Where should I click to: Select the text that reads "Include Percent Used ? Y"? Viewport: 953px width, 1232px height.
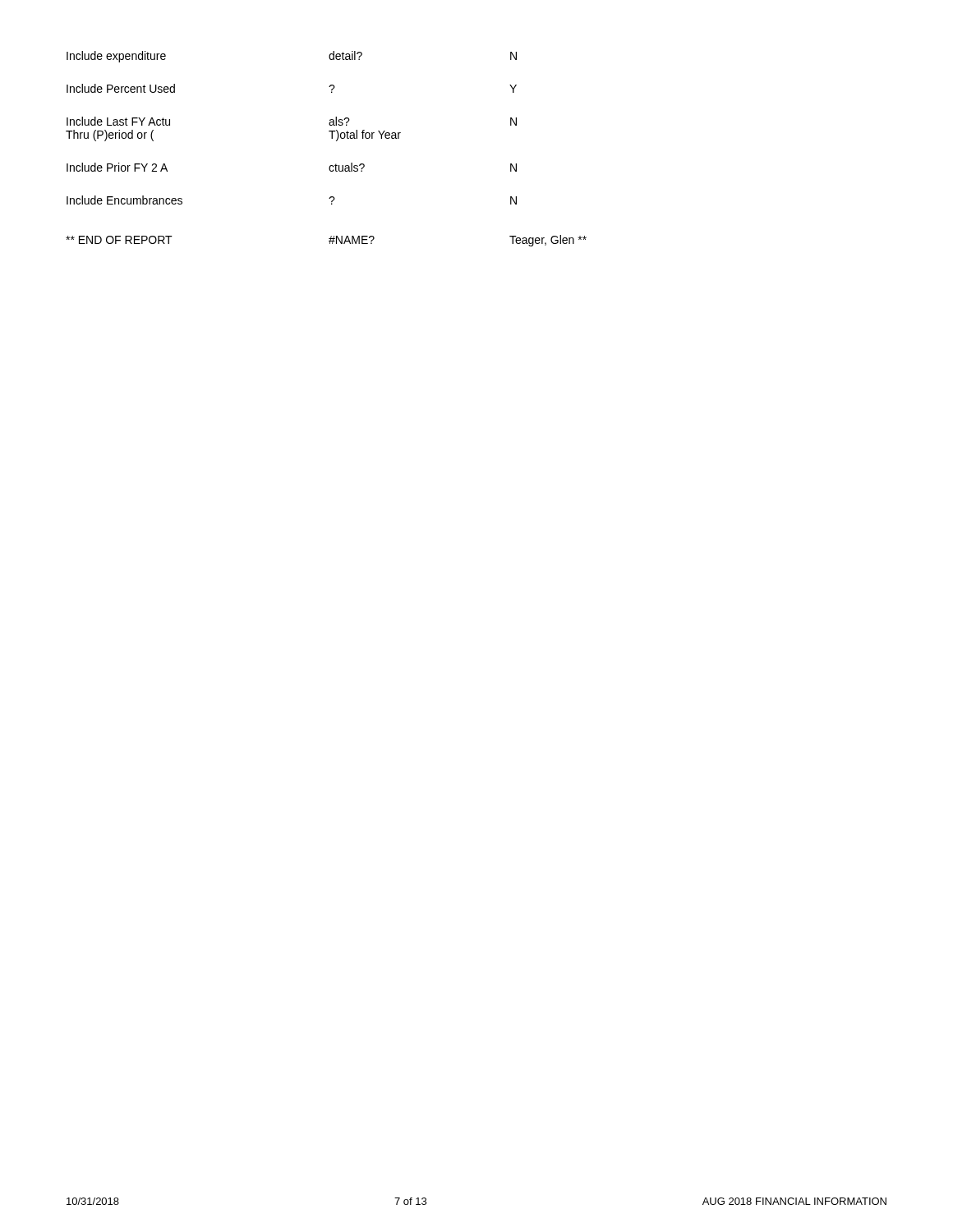pos(117,89)
